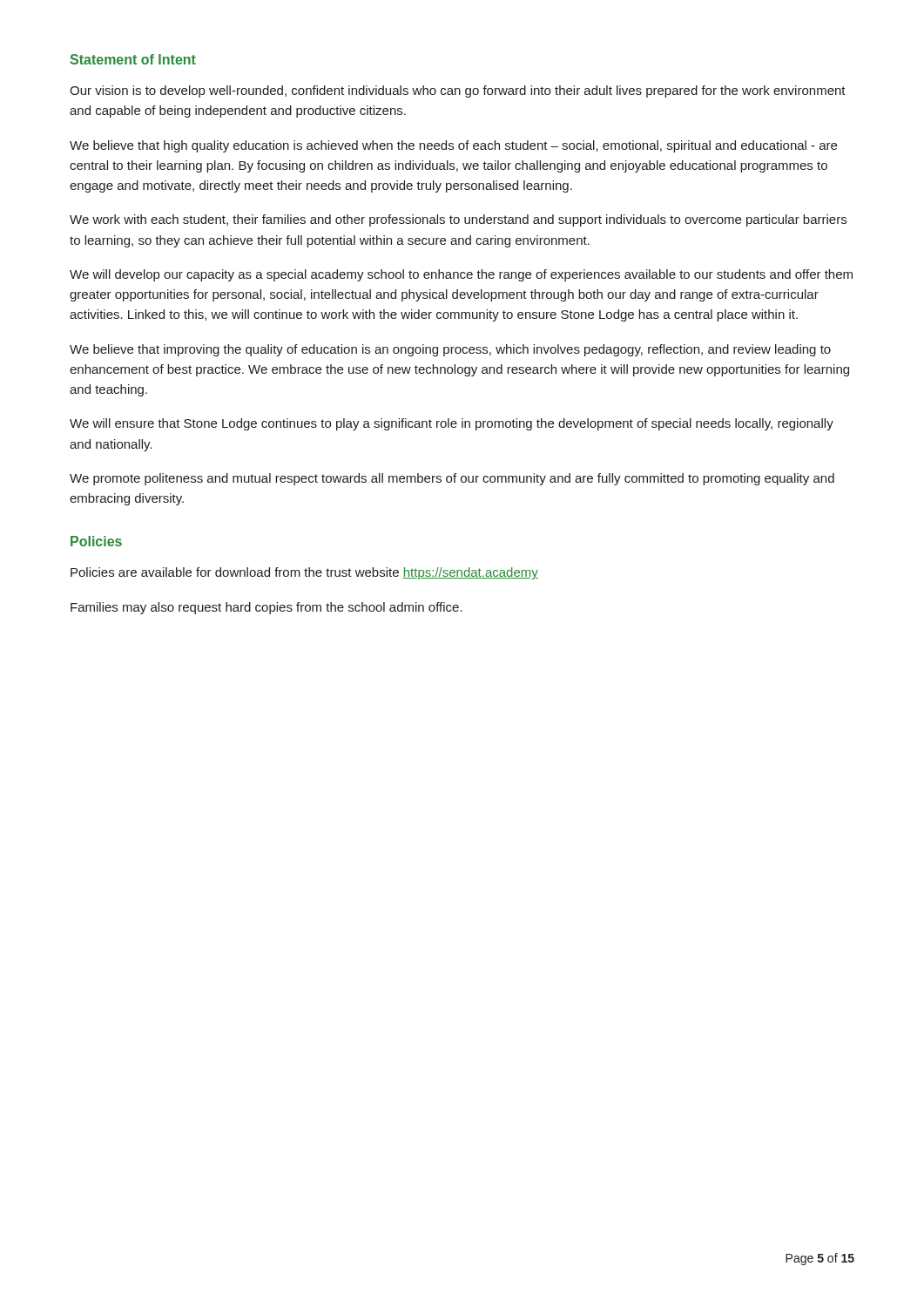The width and height of the screenshot is (924, 1307).
Task: Click on the text block containing "We work with each student,"
Action: coord(458,230)
